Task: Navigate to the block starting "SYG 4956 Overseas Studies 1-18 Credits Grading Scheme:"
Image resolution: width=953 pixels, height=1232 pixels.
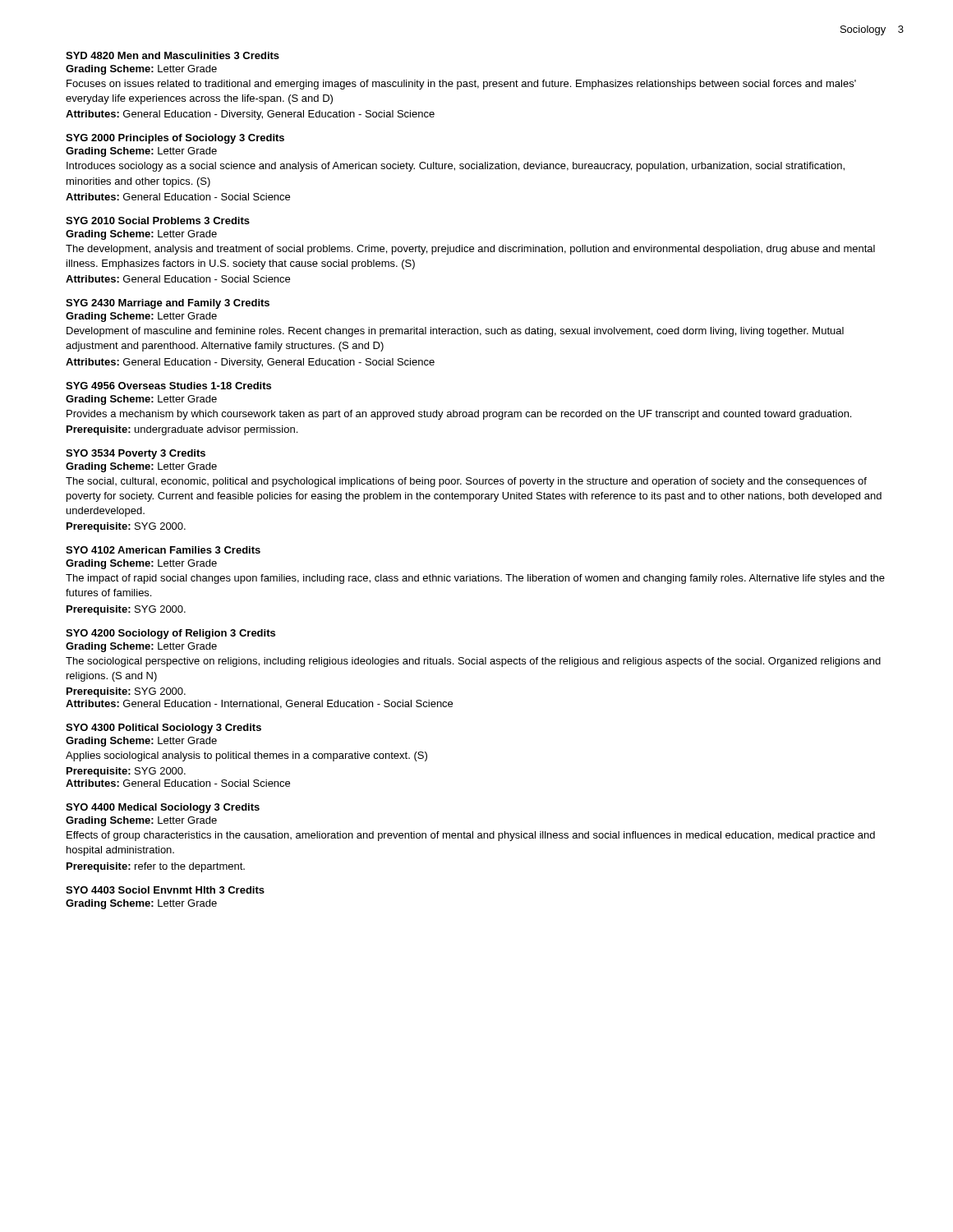Action: [x=476, y=407]
